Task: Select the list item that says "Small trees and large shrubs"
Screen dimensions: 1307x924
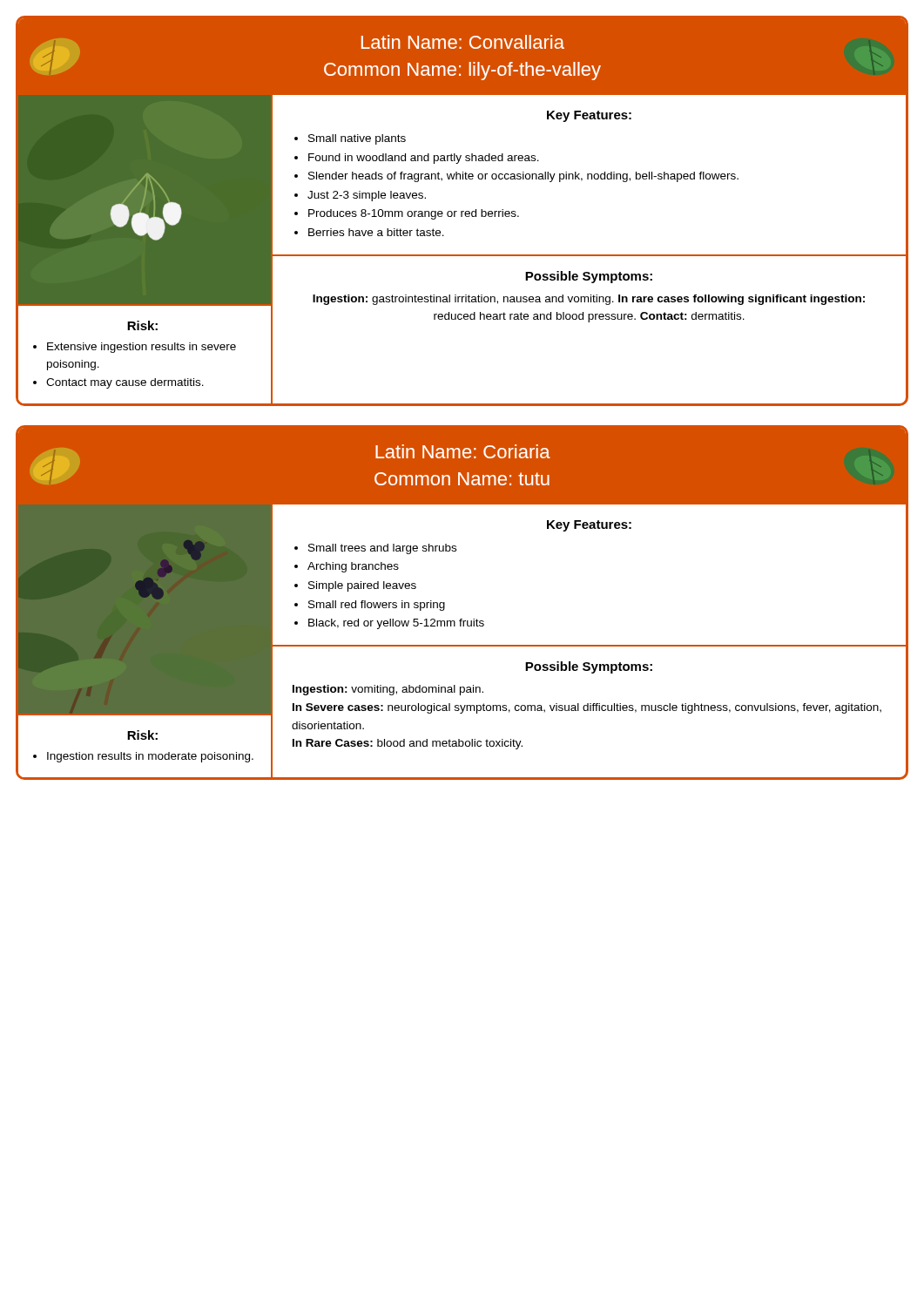Action: click(x=382, y=547)
